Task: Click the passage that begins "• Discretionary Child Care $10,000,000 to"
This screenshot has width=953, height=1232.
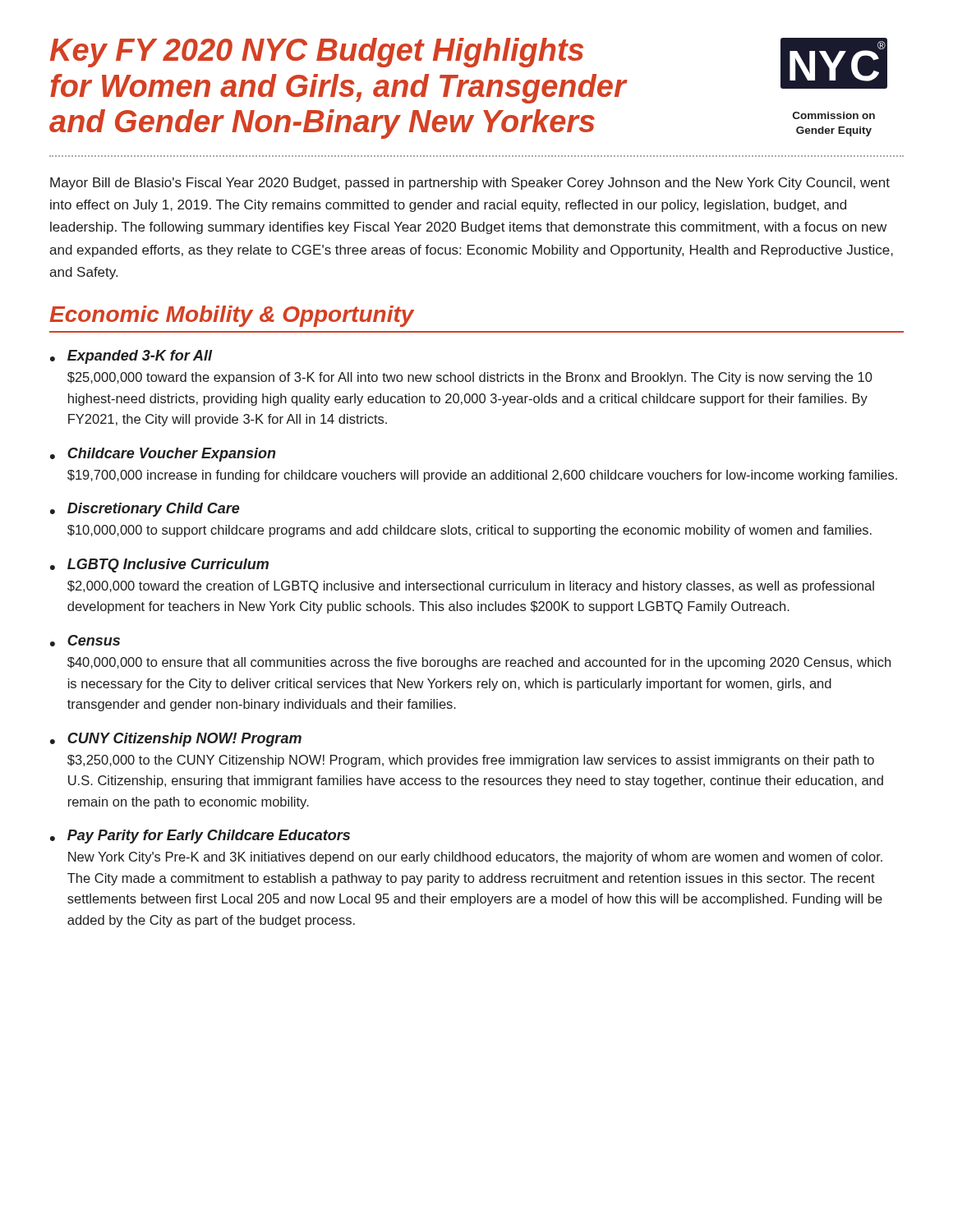Action: (x=476, y=521)
